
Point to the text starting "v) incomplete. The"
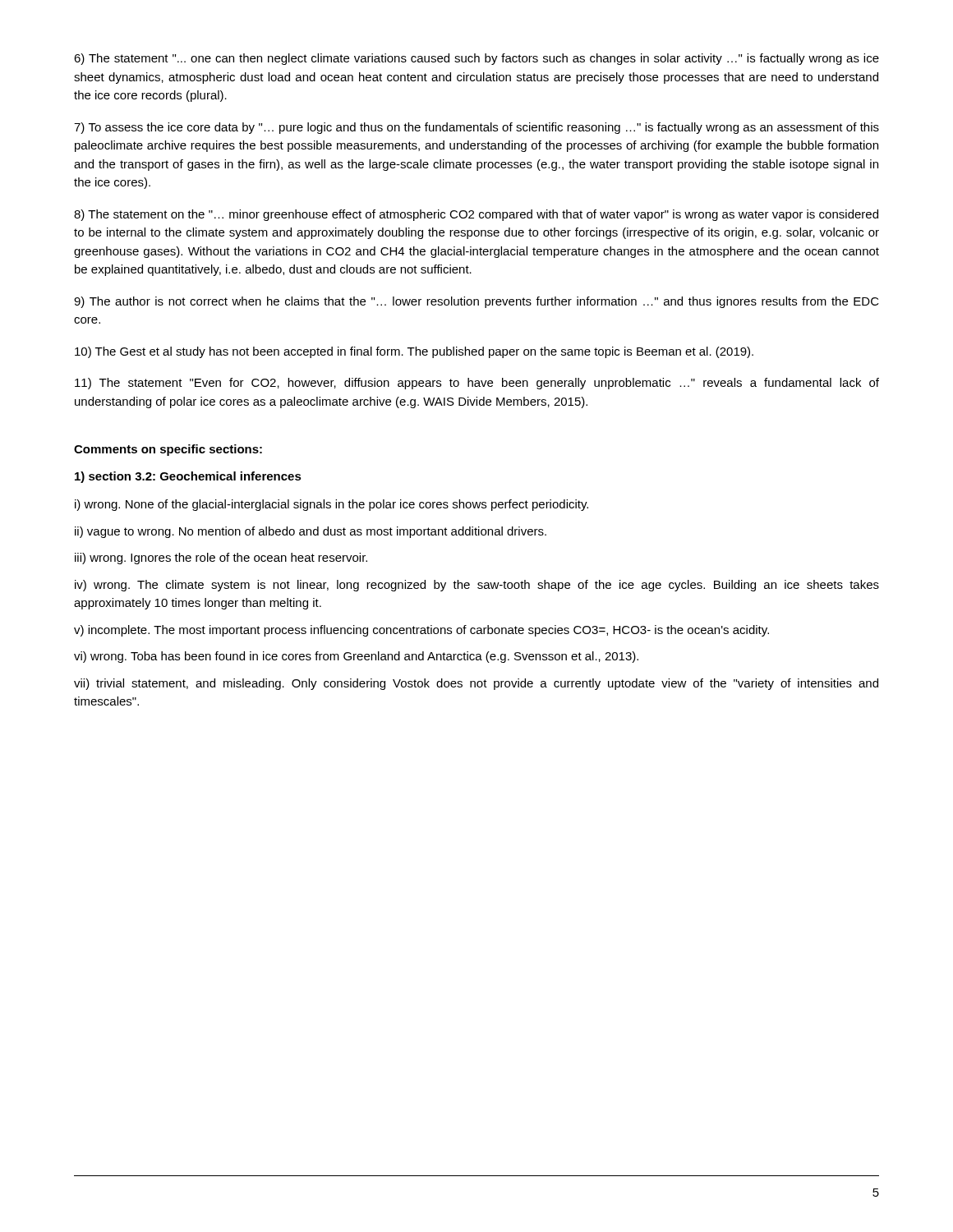point(422,629)
